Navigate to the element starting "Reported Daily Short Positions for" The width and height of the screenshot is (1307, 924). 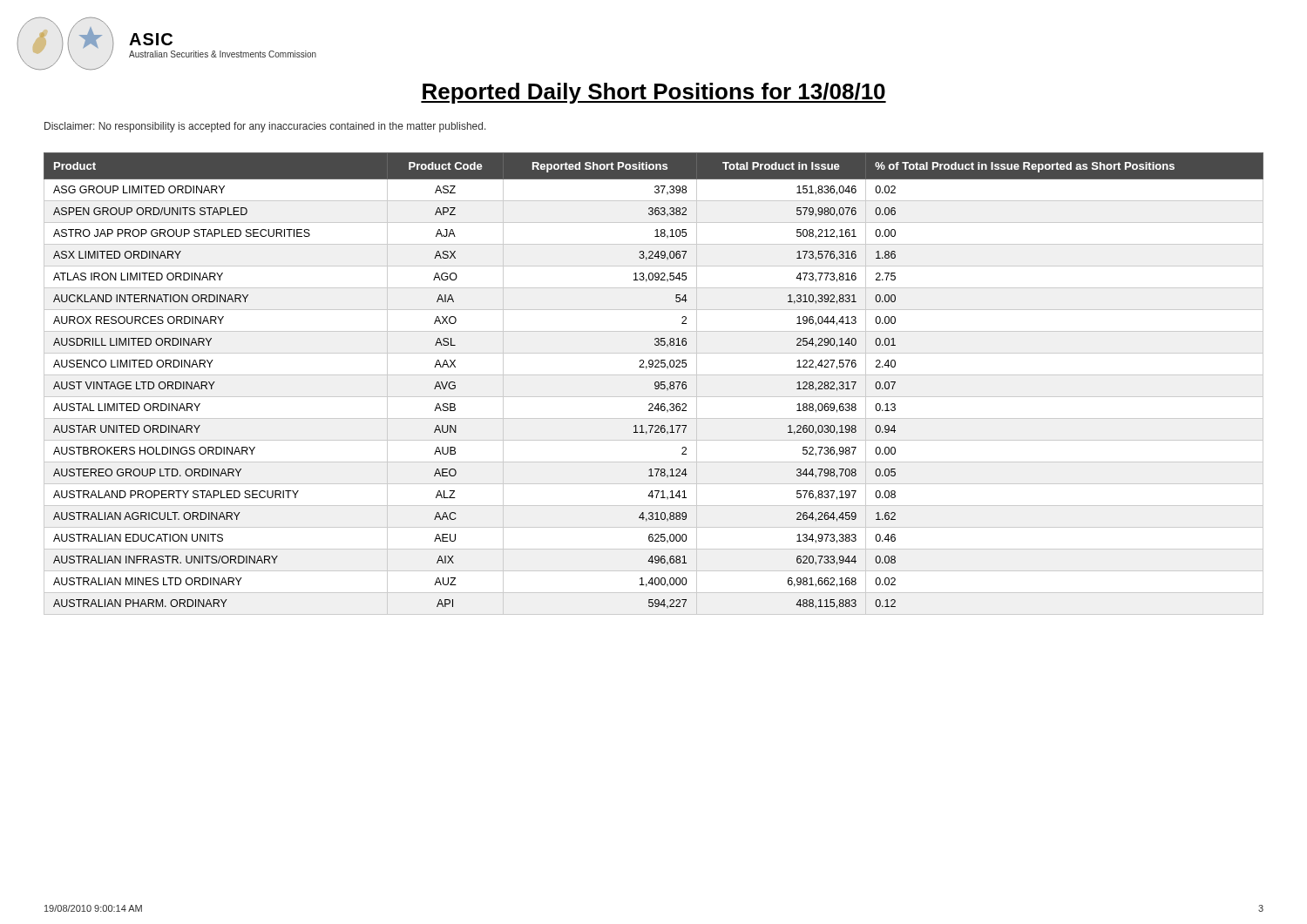(654, 92)
